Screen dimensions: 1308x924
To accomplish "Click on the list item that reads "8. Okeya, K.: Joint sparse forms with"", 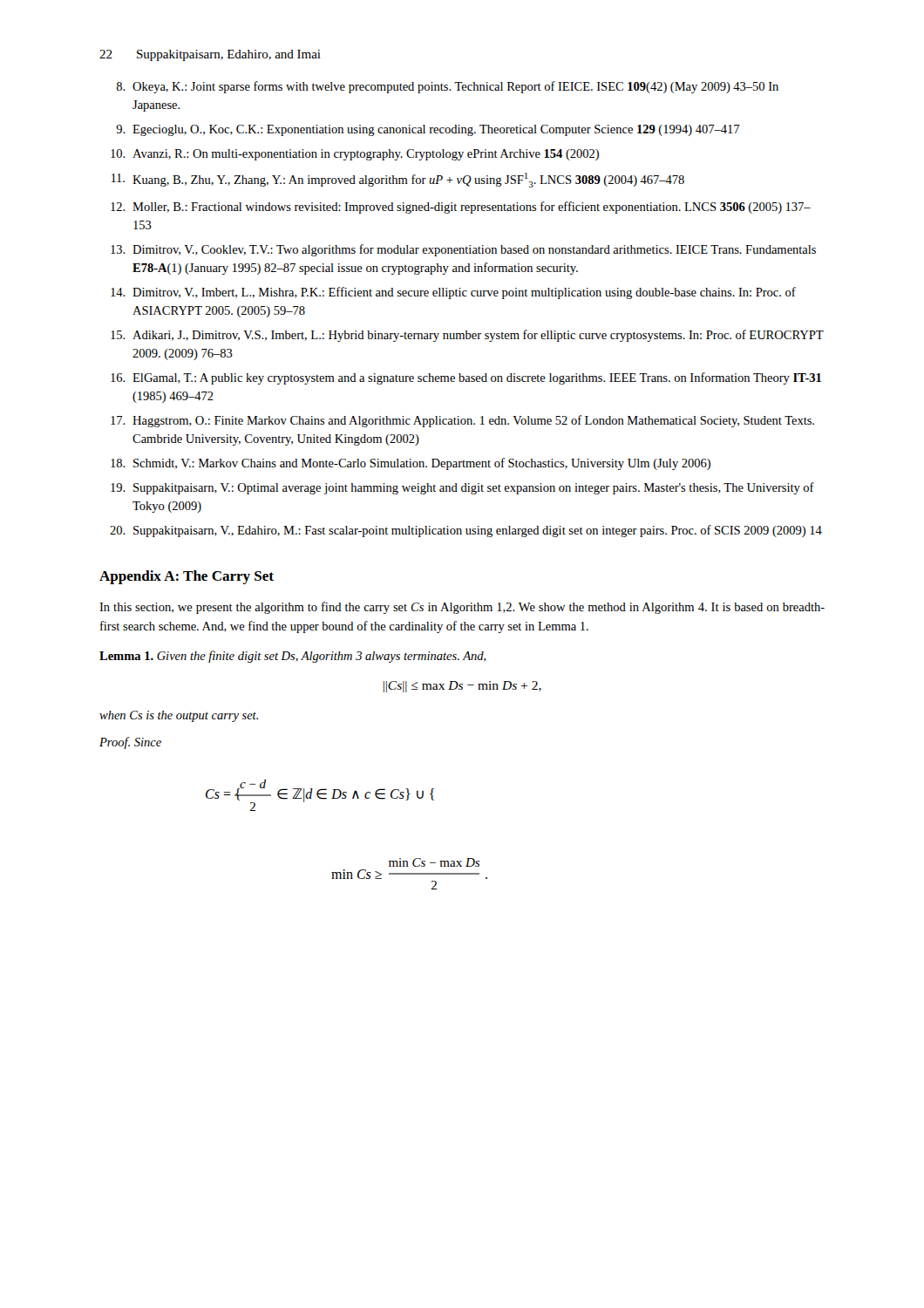I will [x=462, y=96].
